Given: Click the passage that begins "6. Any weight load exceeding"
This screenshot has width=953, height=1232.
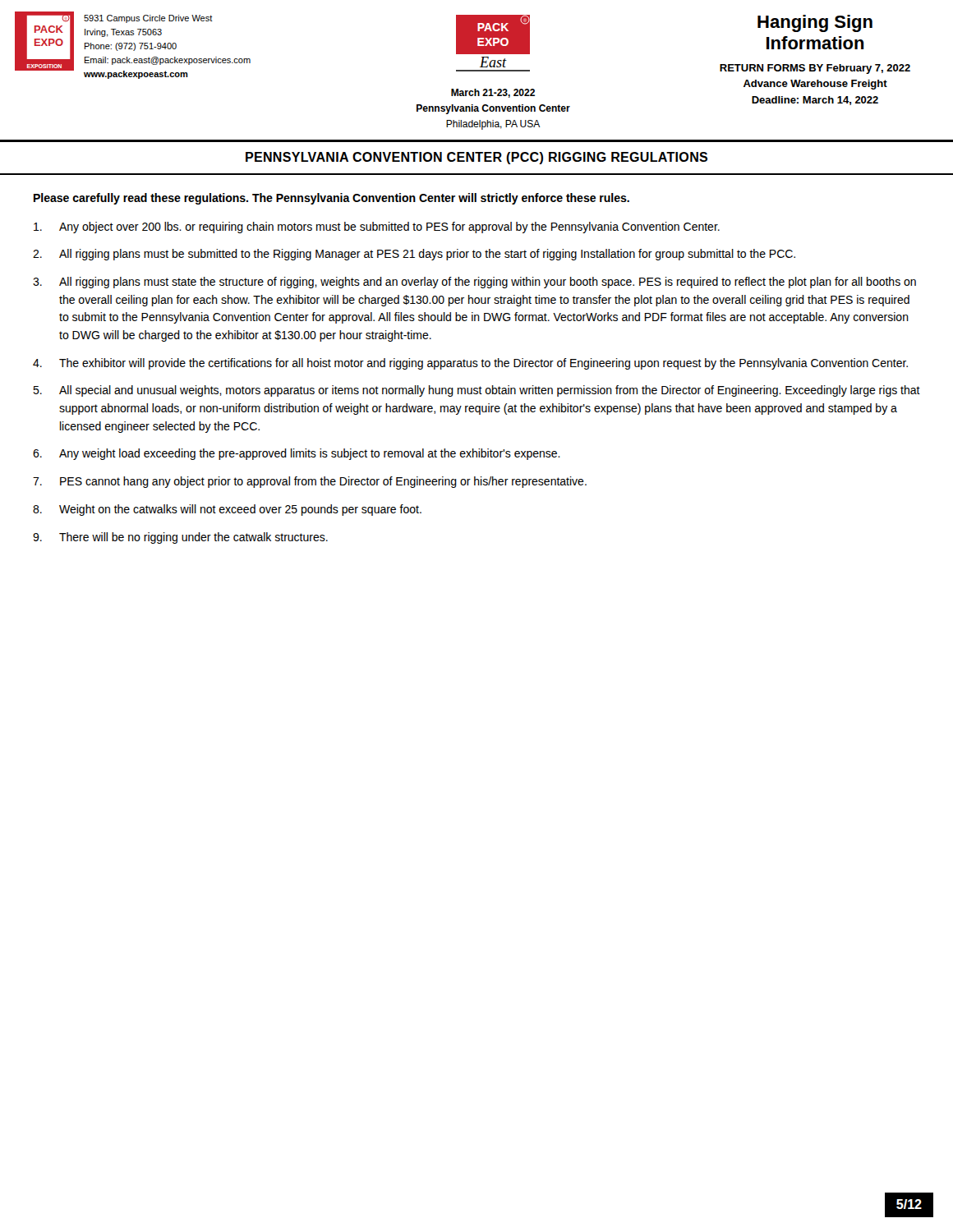Looking at the screenshot, I should click(x=476, y=454).
